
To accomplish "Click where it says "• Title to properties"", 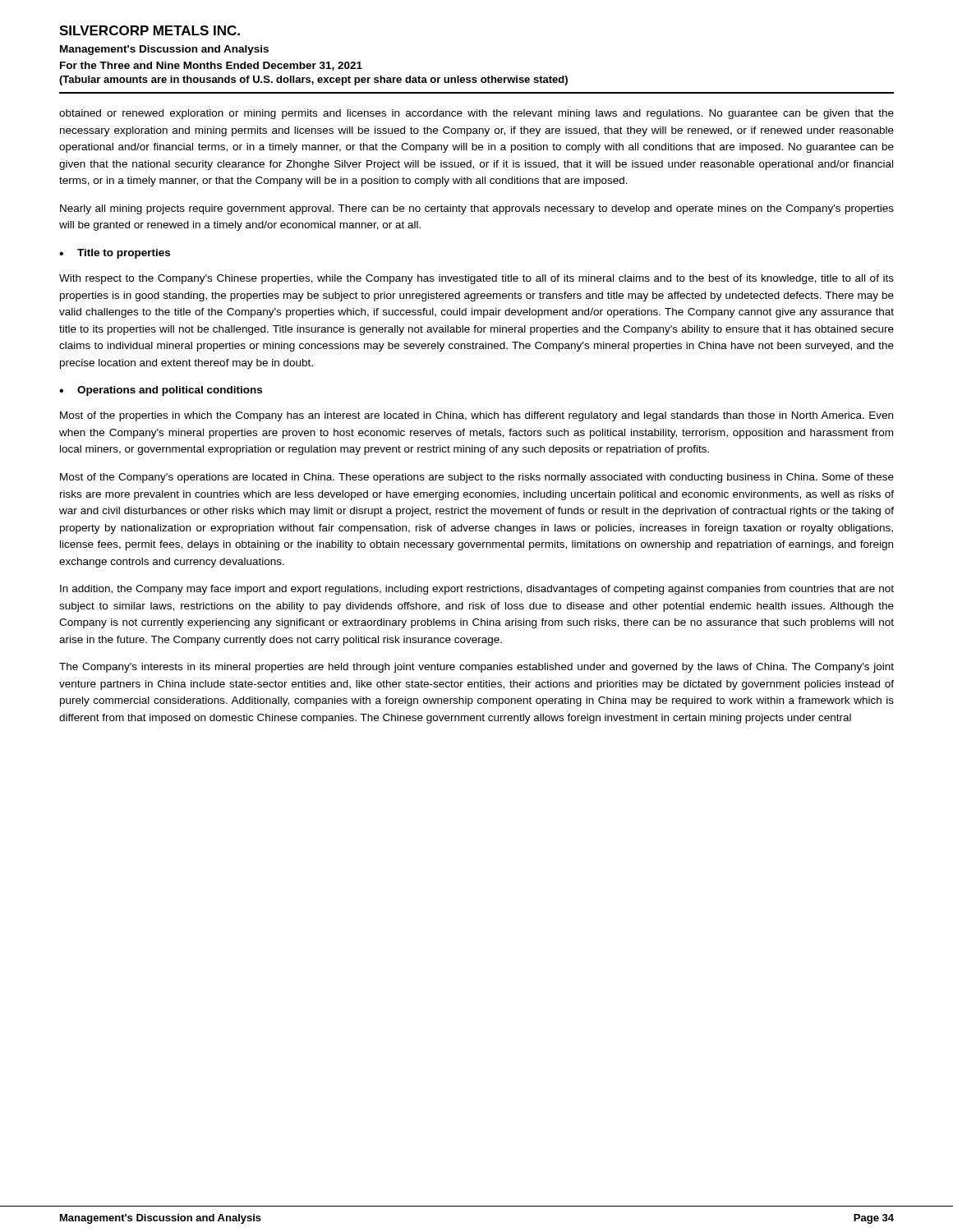I will [115, 254].
